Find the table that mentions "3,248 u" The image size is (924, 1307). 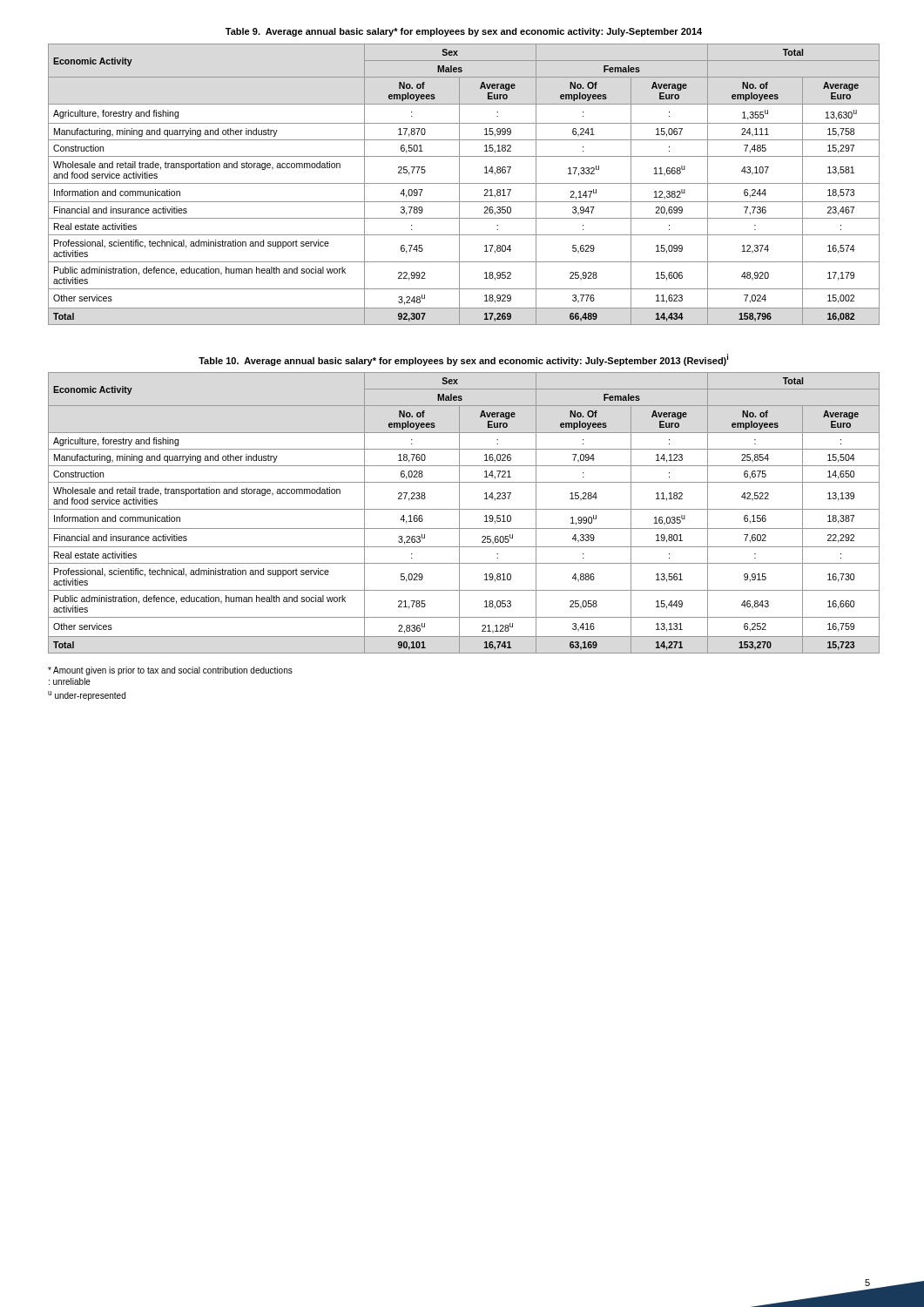[x=464, y=184]
